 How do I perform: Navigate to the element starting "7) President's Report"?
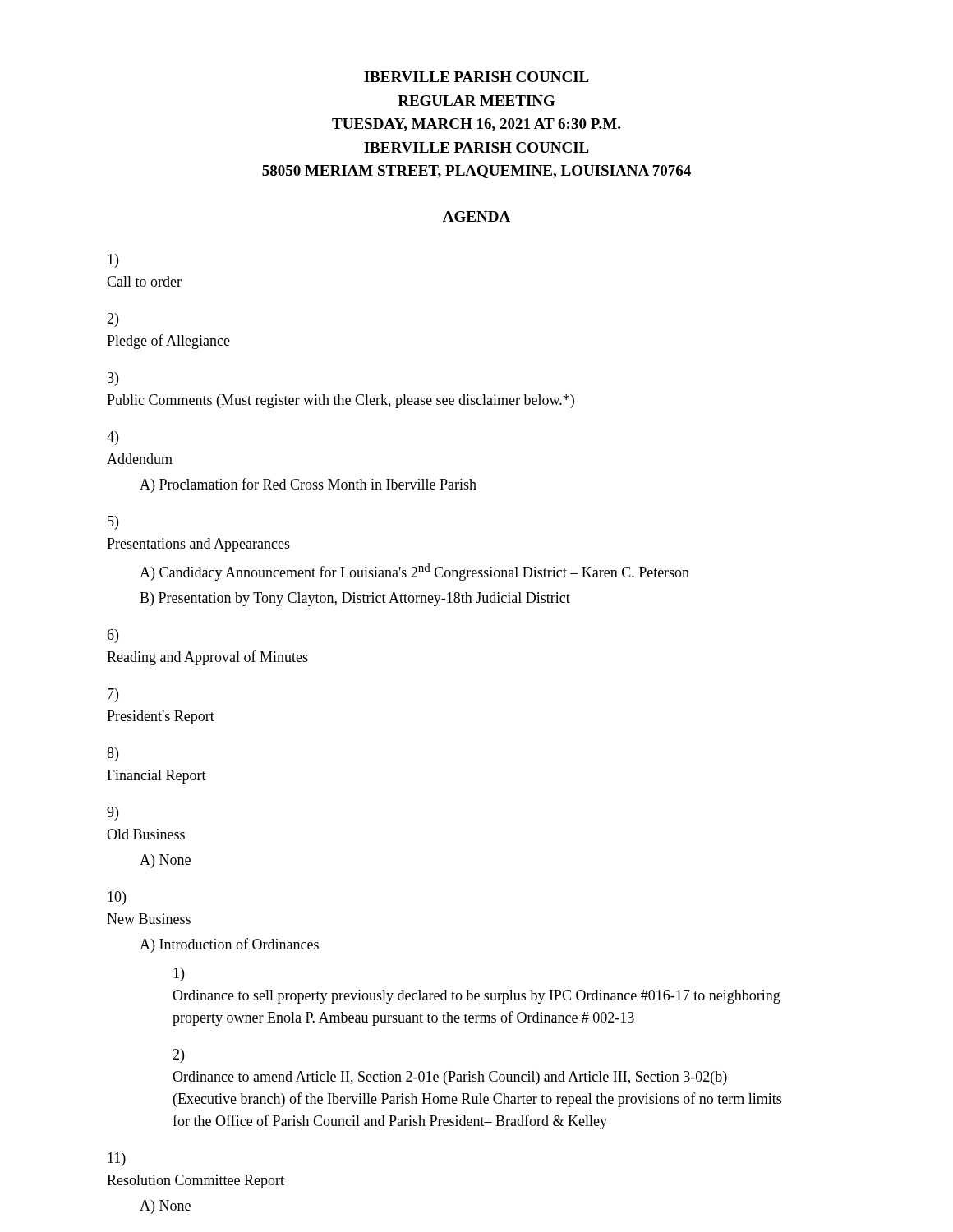pos(113,695)
